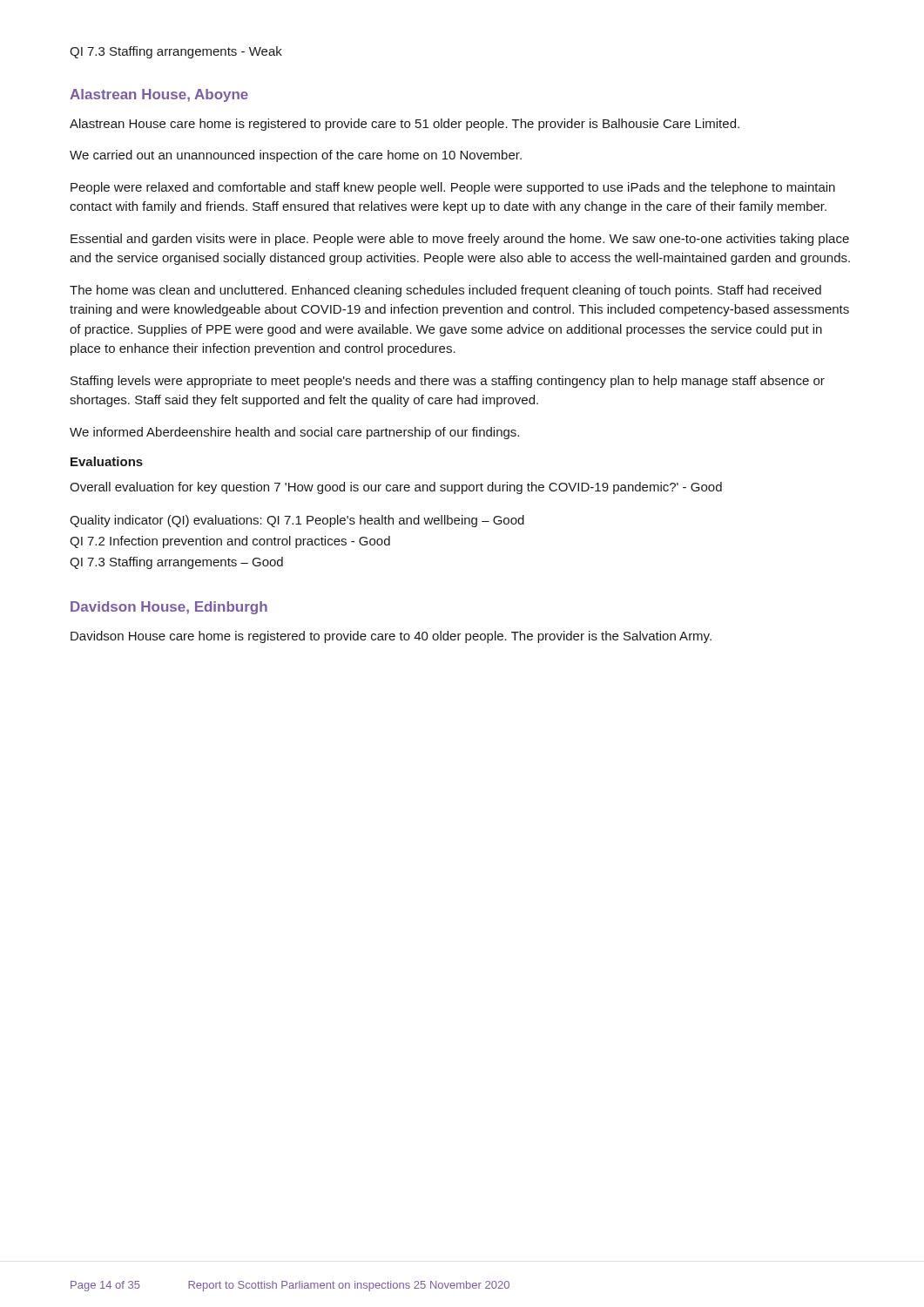Select the text block containing "Essential and garden visits were"

pos(462,248)
